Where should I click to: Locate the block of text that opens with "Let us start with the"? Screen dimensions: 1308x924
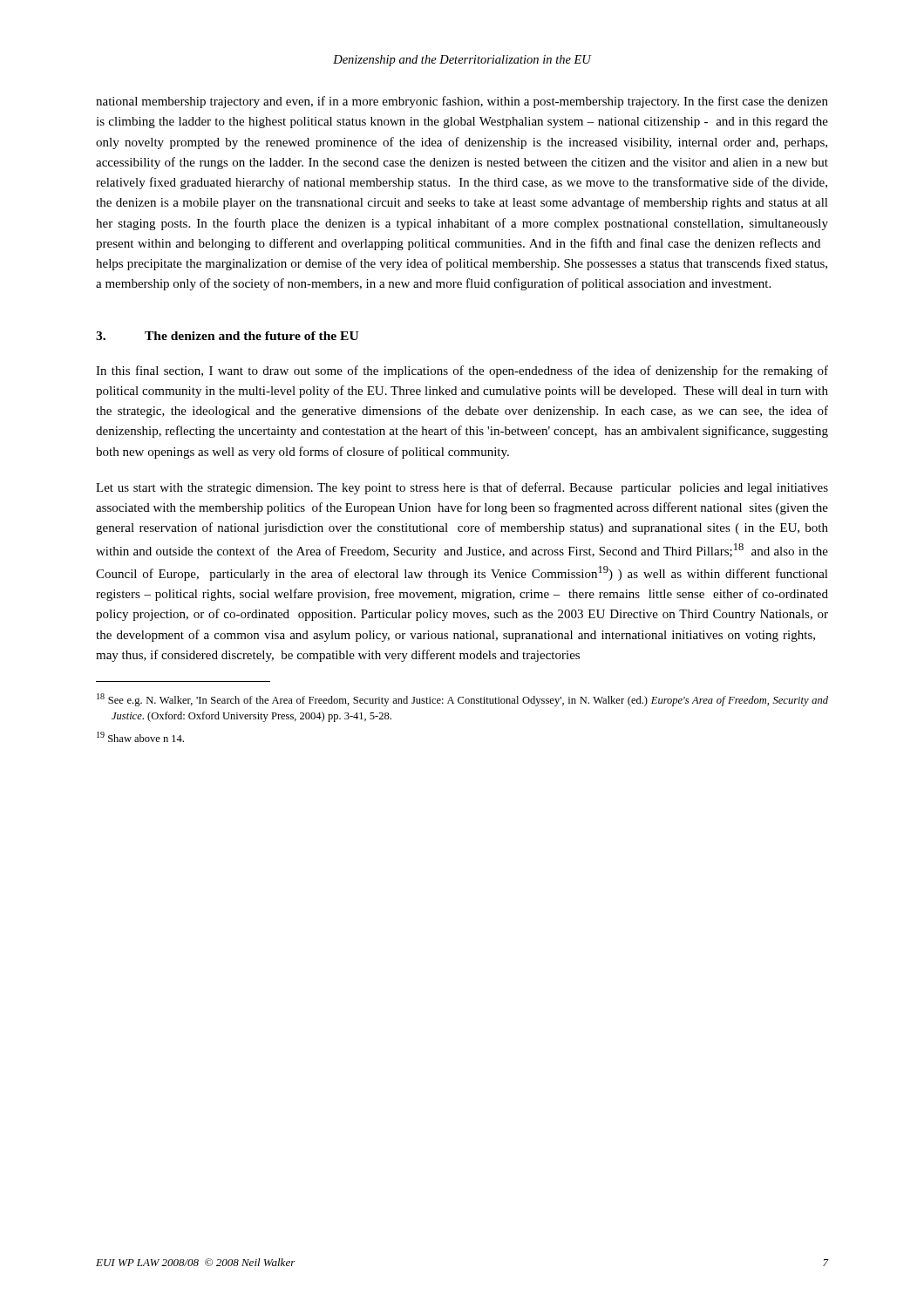point(462,571)
